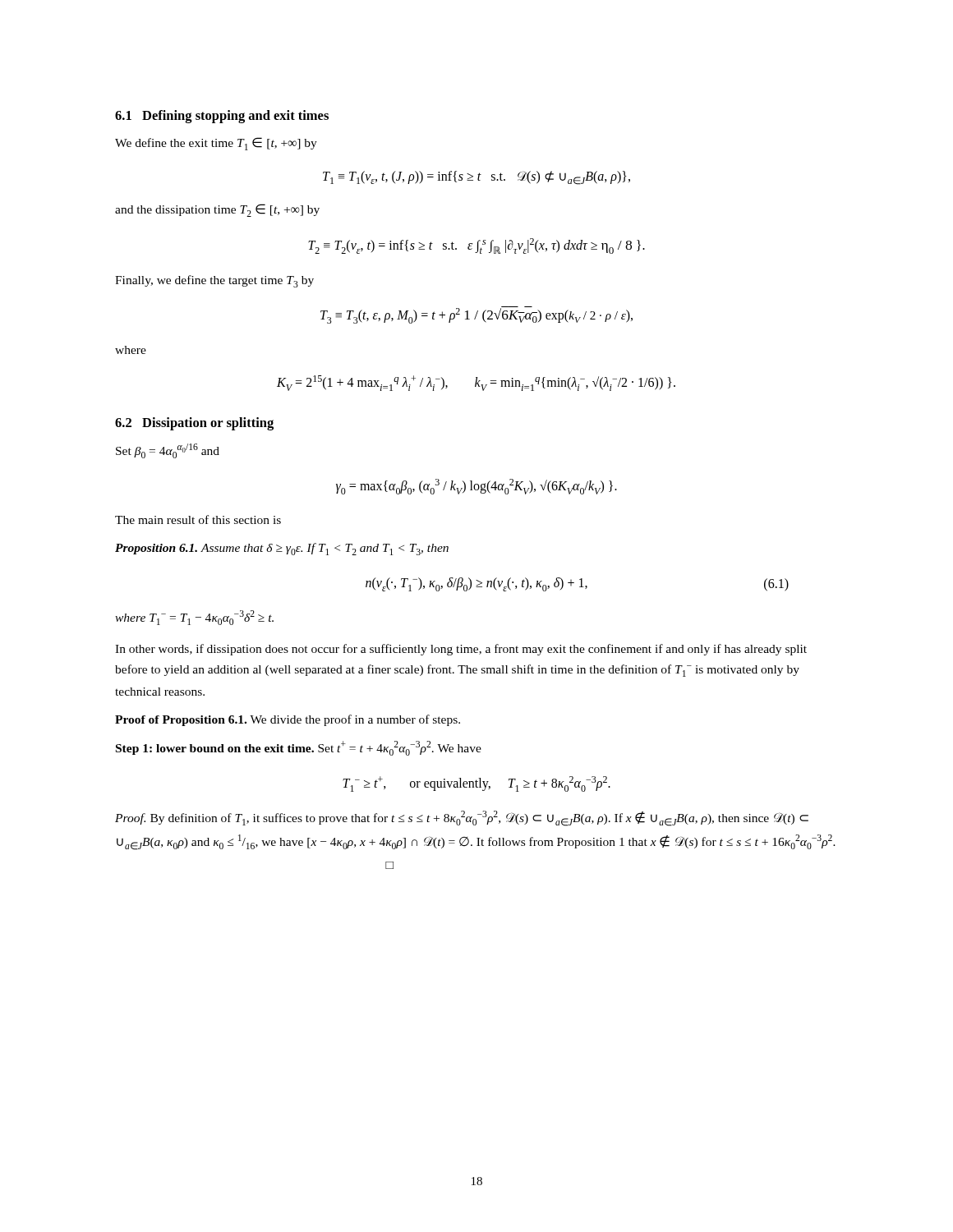This screenshot has width=953, height=1232.
Task: Find the section header on this page that starts "6.1 Defining stopping and"
Action: point(222,115)
